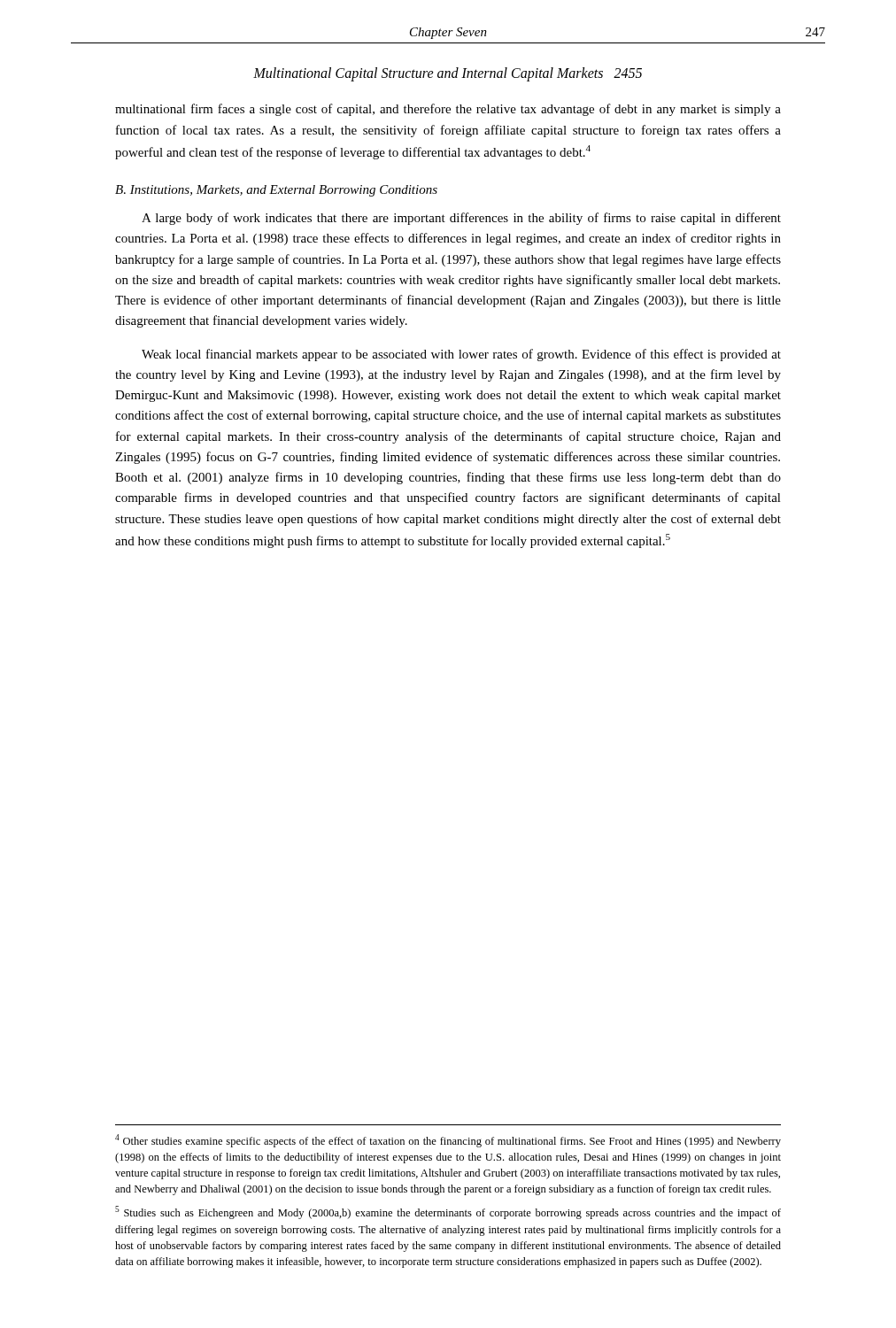Find the section header on this page that starts "B. Institutions, Markets,"

tap(276, 190)
